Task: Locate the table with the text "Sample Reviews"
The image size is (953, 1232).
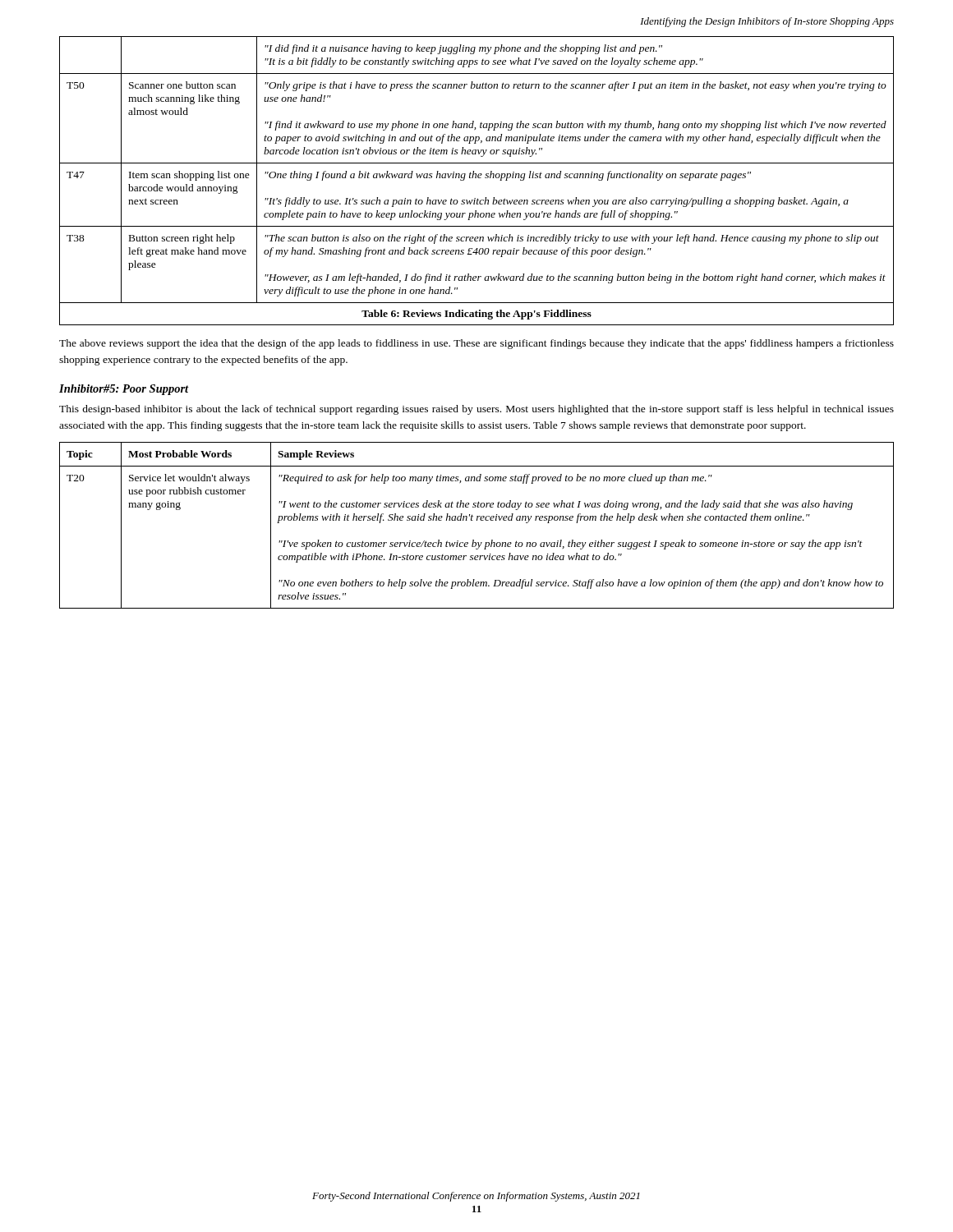Action: pyautogui.click(x=476, y=525)
